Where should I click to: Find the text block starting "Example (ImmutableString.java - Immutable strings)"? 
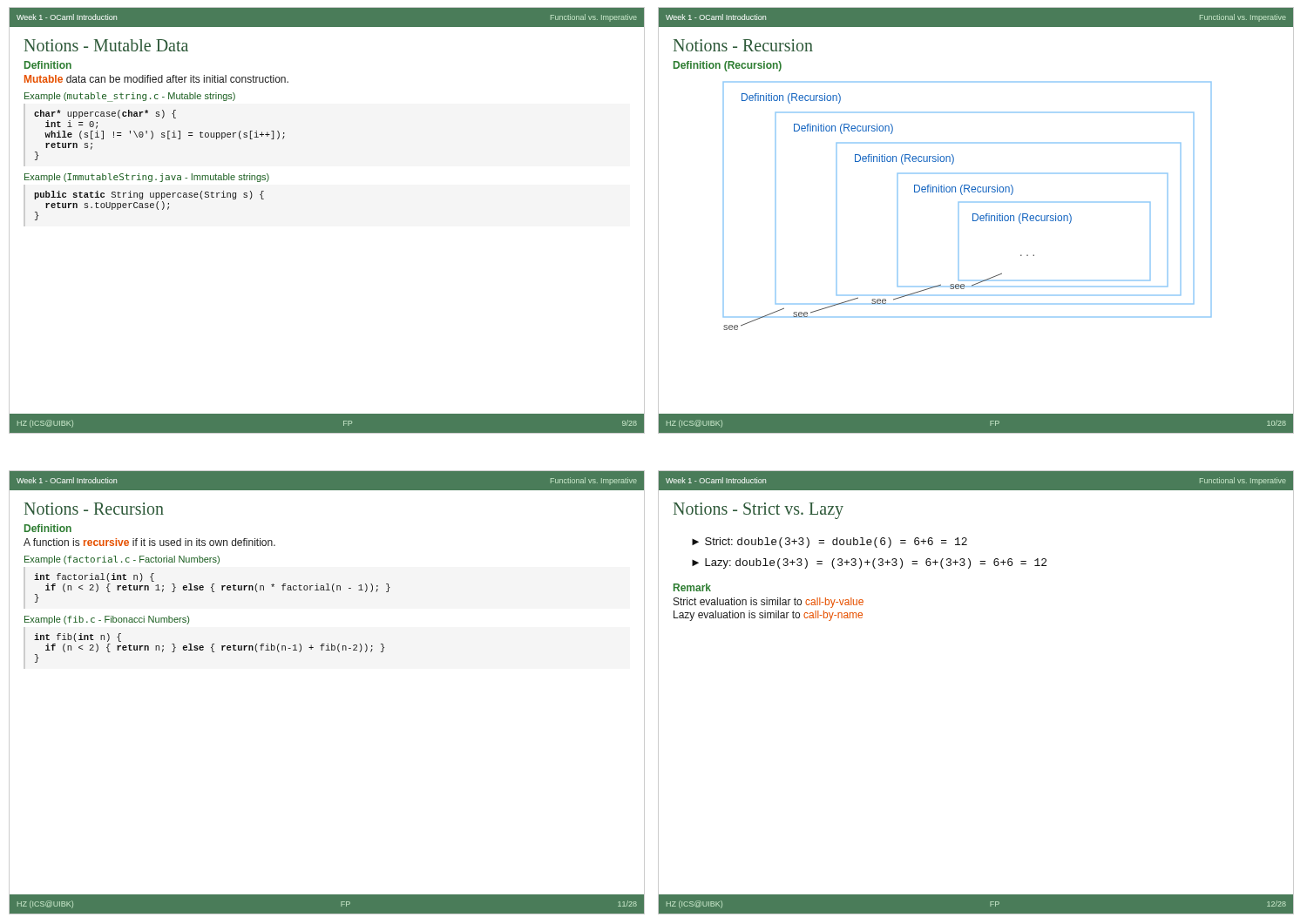tap(147, 177)
